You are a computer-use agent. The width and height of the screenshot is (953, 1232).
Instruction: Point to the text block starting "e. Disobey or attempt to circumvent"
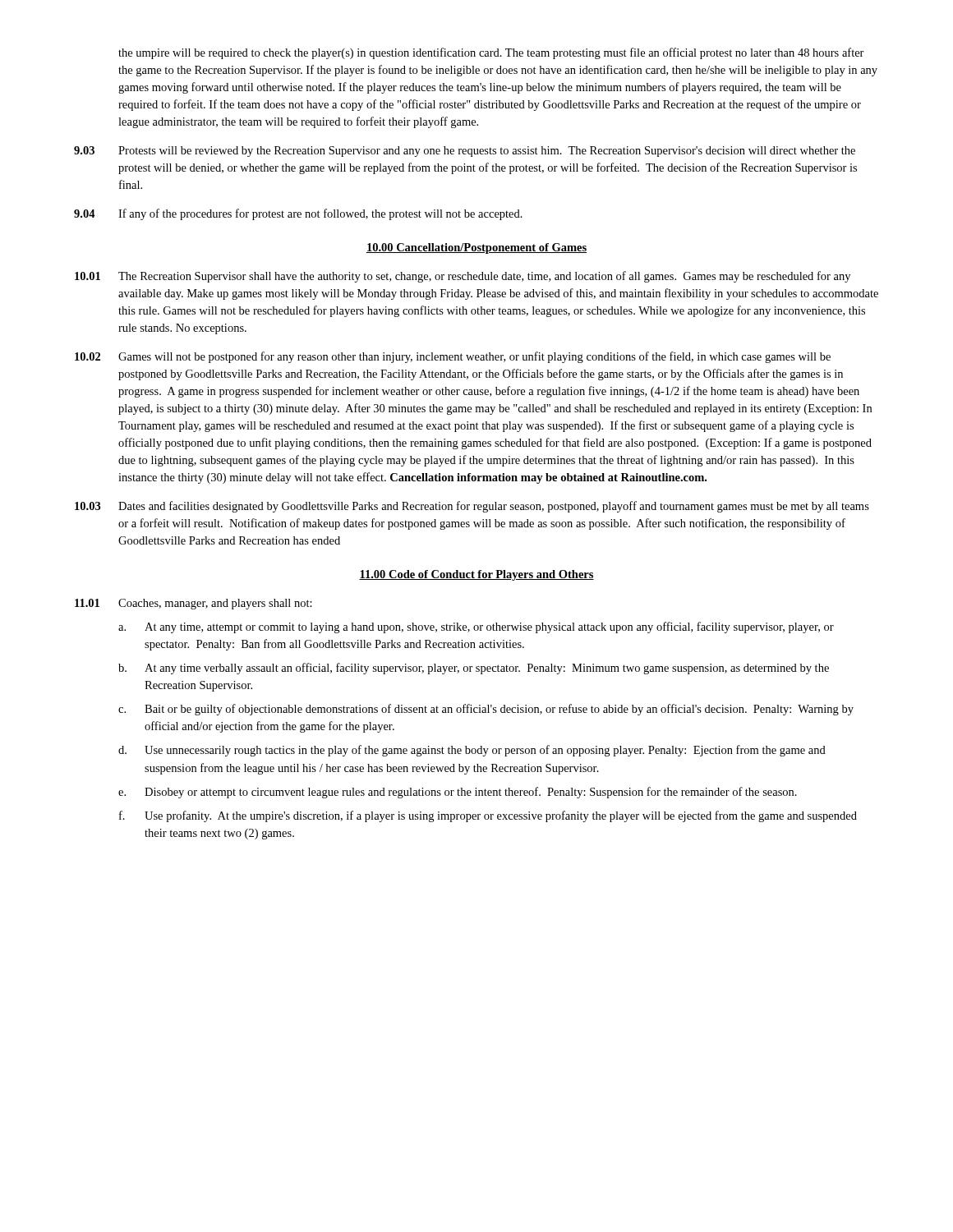[499, 792]
